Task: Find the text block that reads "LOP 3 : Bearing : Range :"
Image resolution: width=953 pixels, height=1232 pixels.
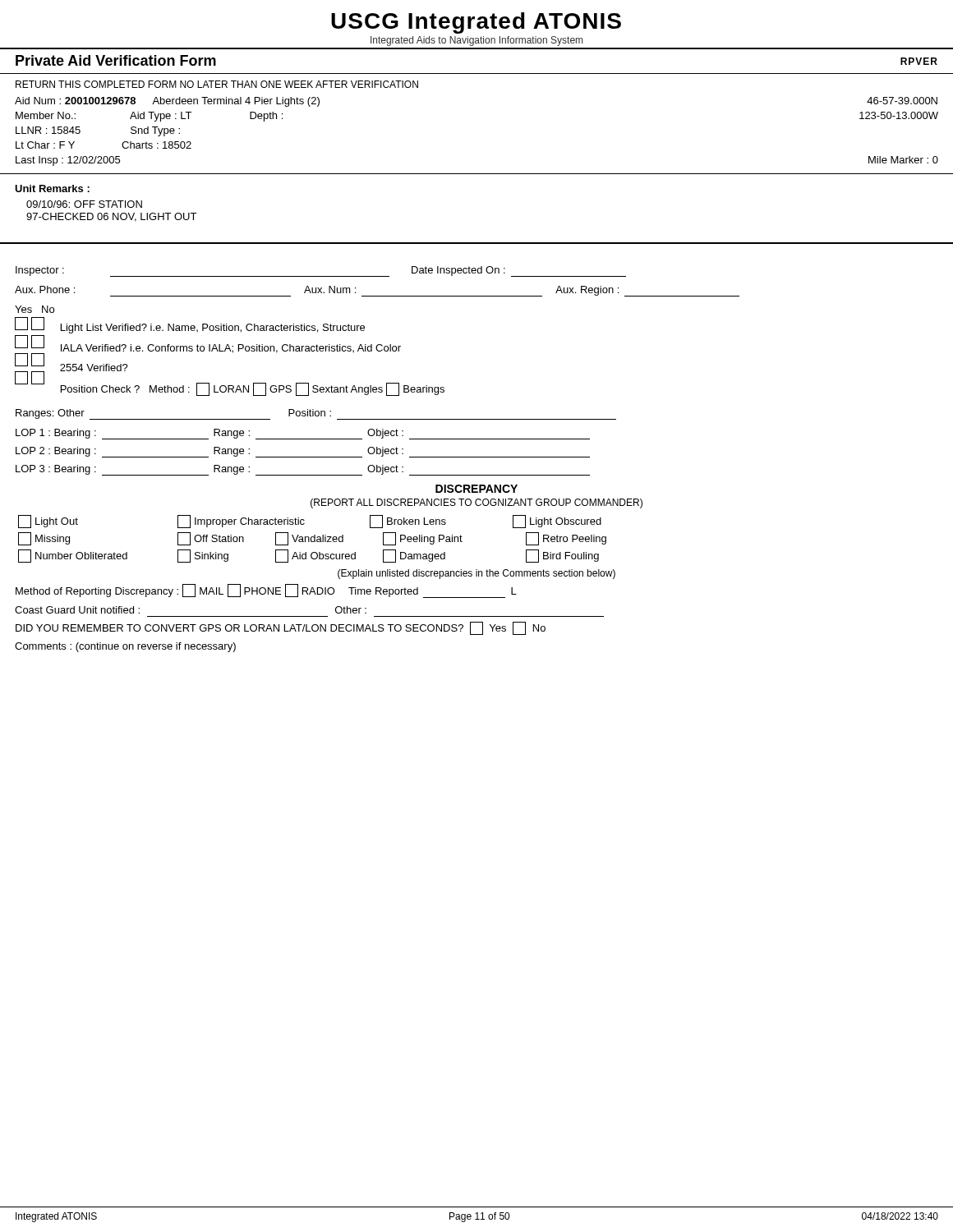Action: click(x=302, y=468)
